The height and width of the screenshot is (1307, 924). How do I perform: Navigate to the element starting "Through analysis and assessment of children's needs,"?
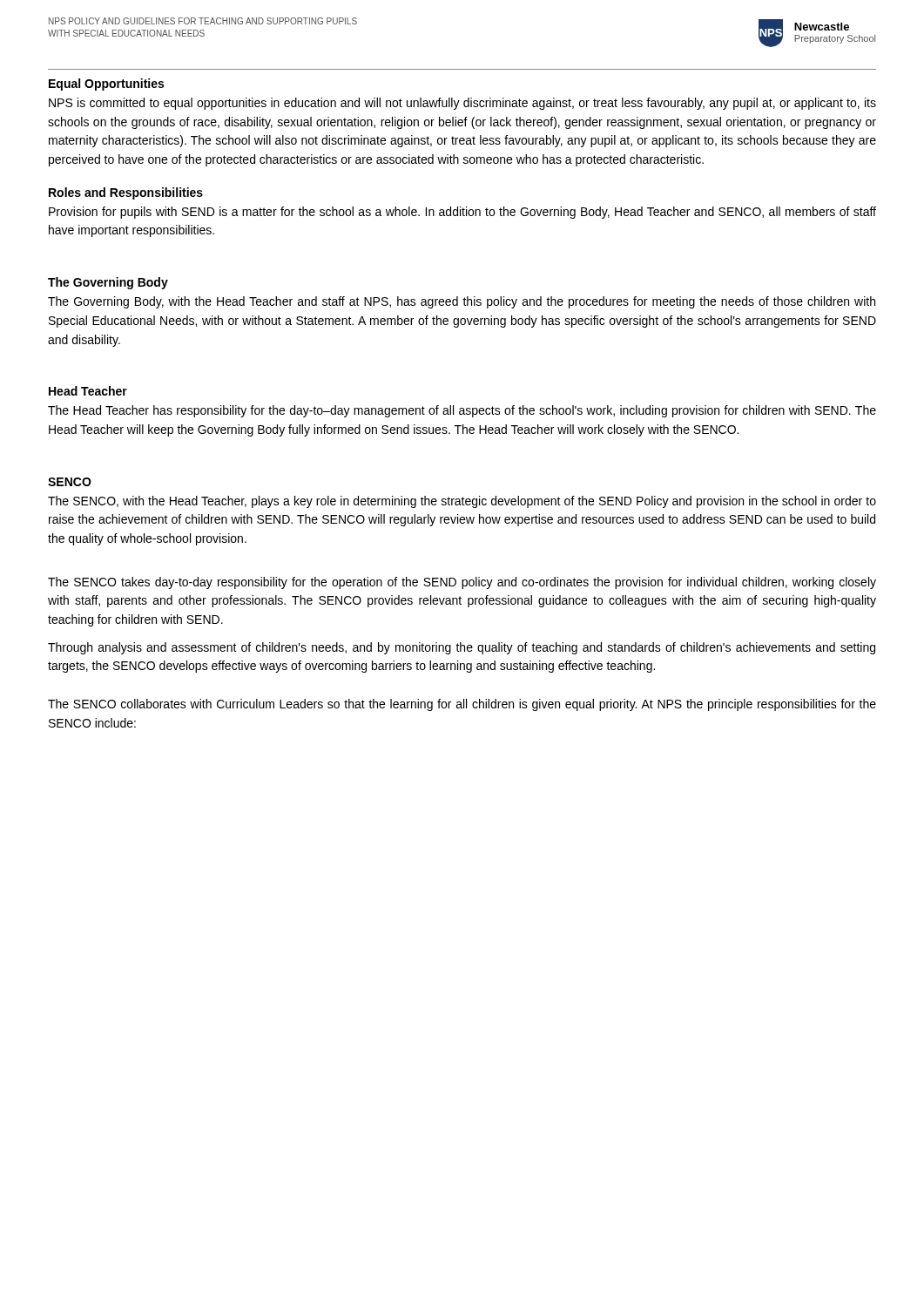(x=462, y=657)
